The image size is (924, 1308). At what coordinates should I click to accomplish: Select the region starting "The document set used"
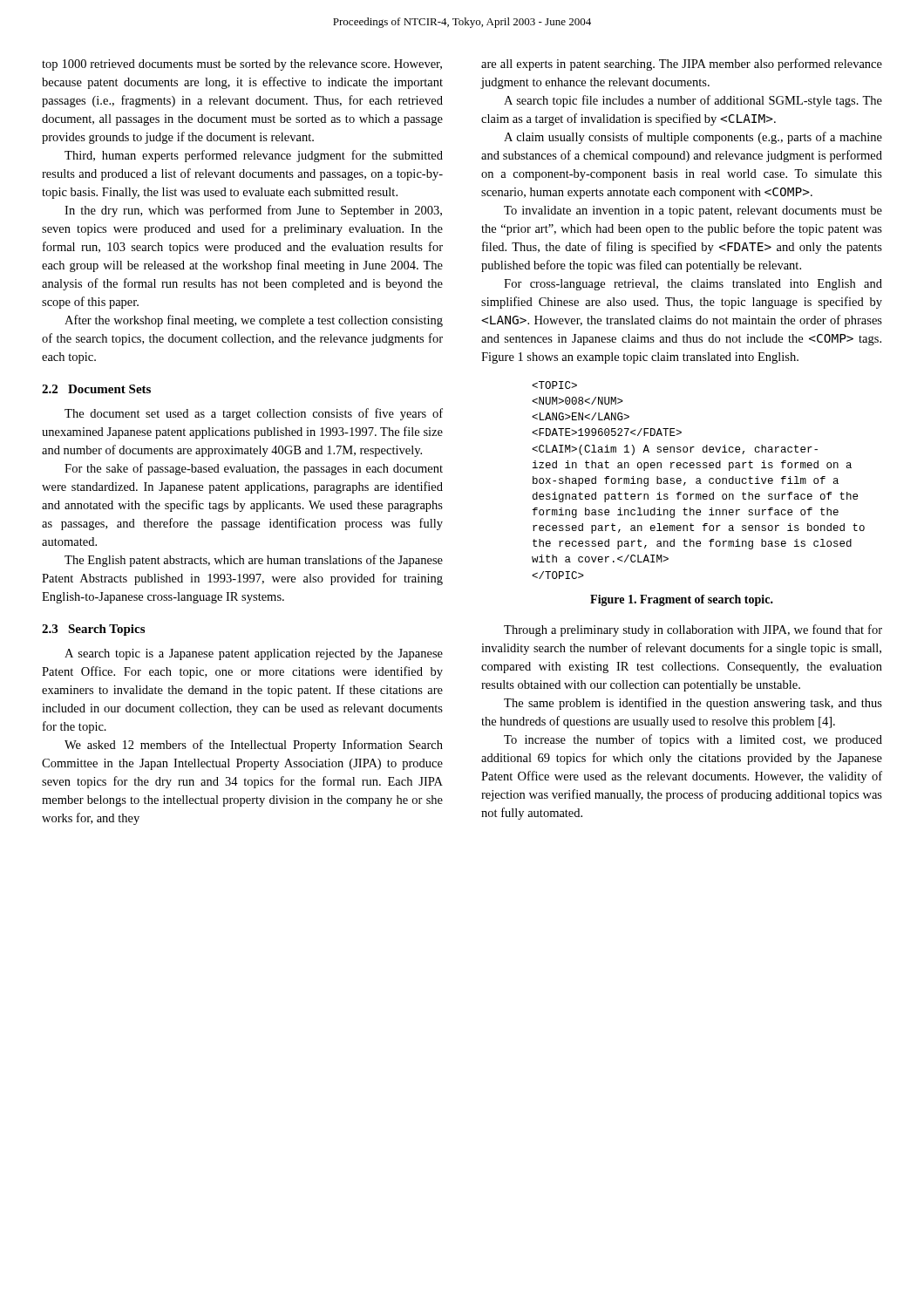(x=242, y=432)
